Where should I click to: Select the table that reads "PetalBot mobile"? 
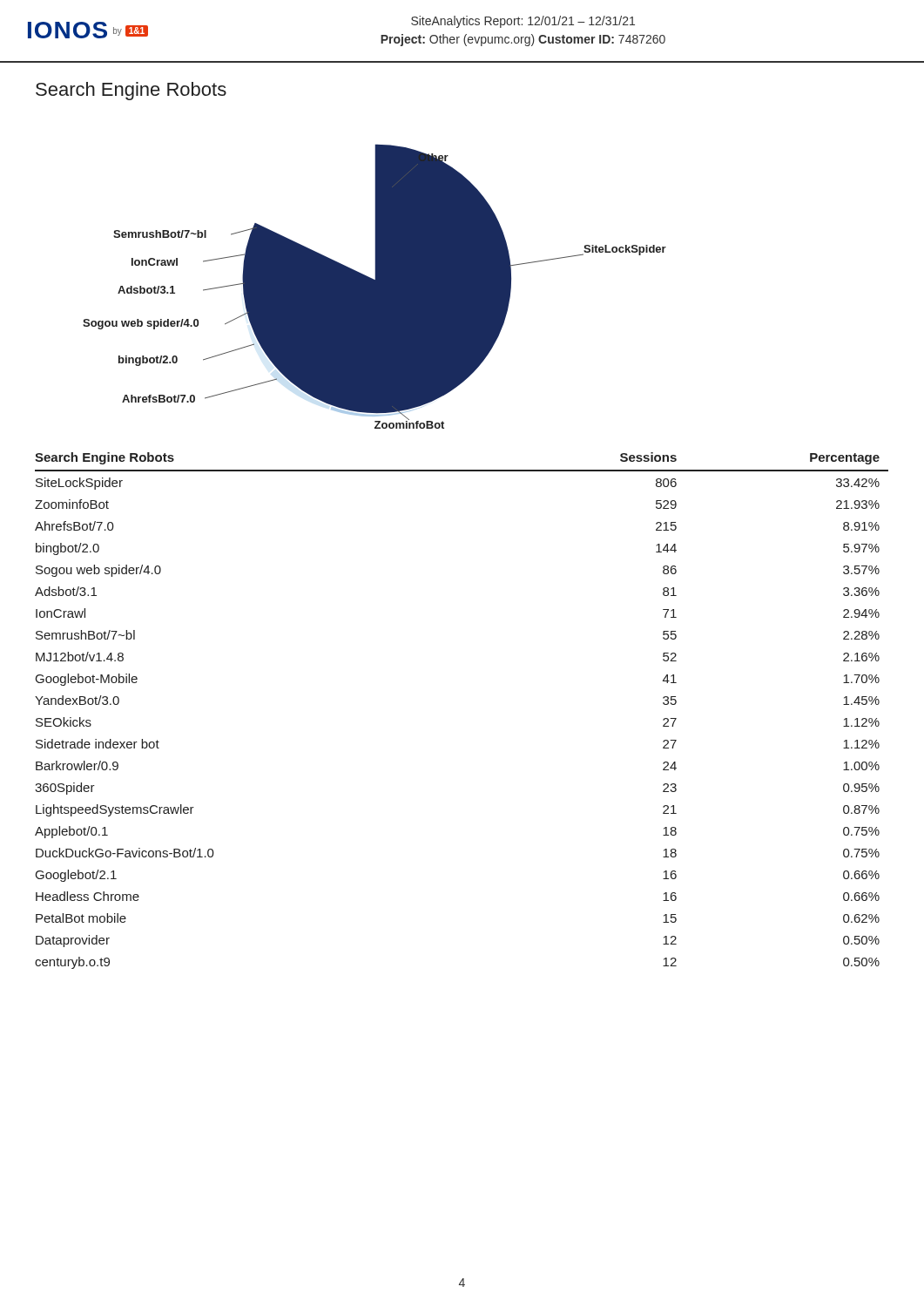[x=462, y=708]
